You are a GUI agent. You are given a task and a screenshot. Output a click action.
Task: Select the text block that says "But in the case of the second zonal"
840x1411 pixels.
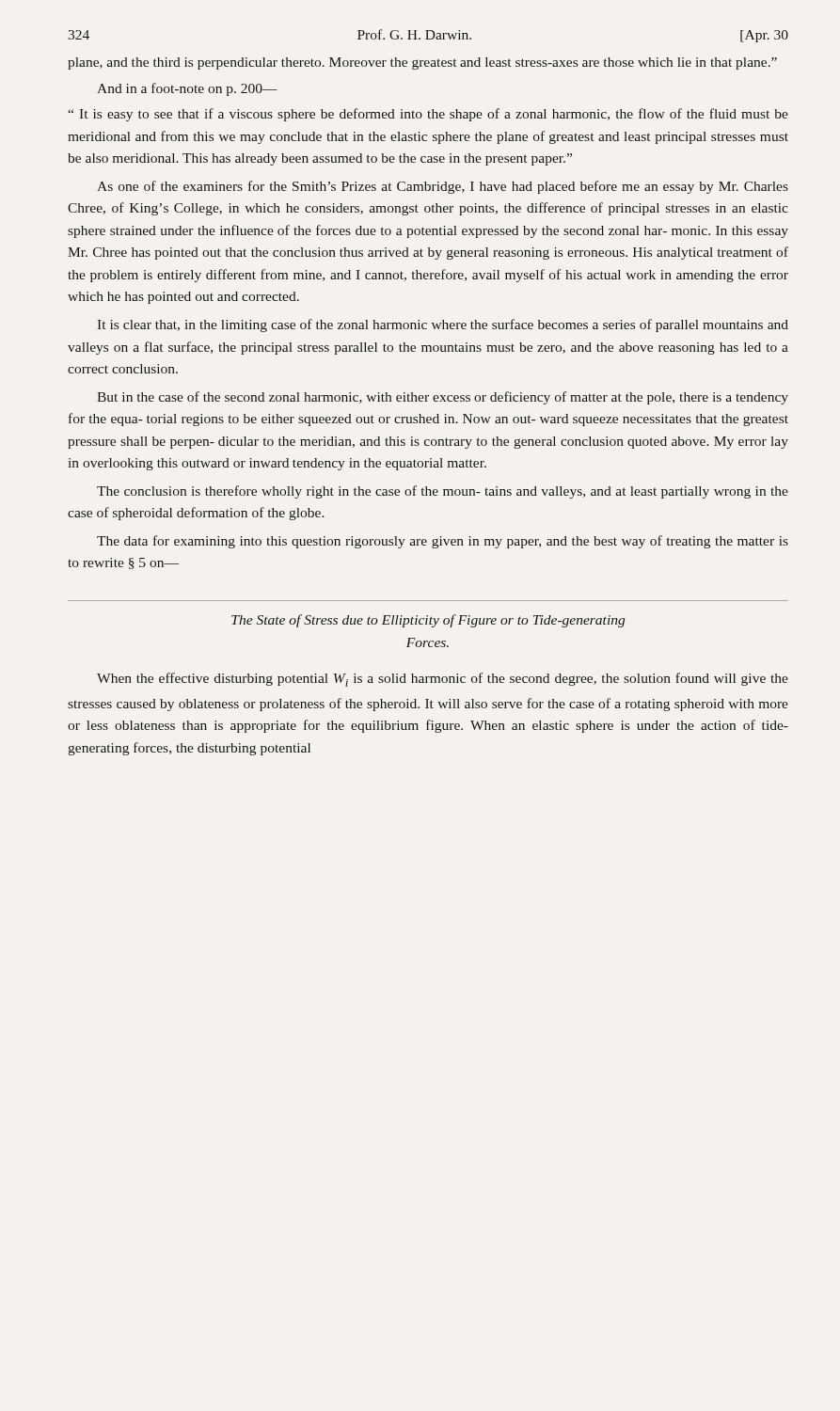[428, 430]
